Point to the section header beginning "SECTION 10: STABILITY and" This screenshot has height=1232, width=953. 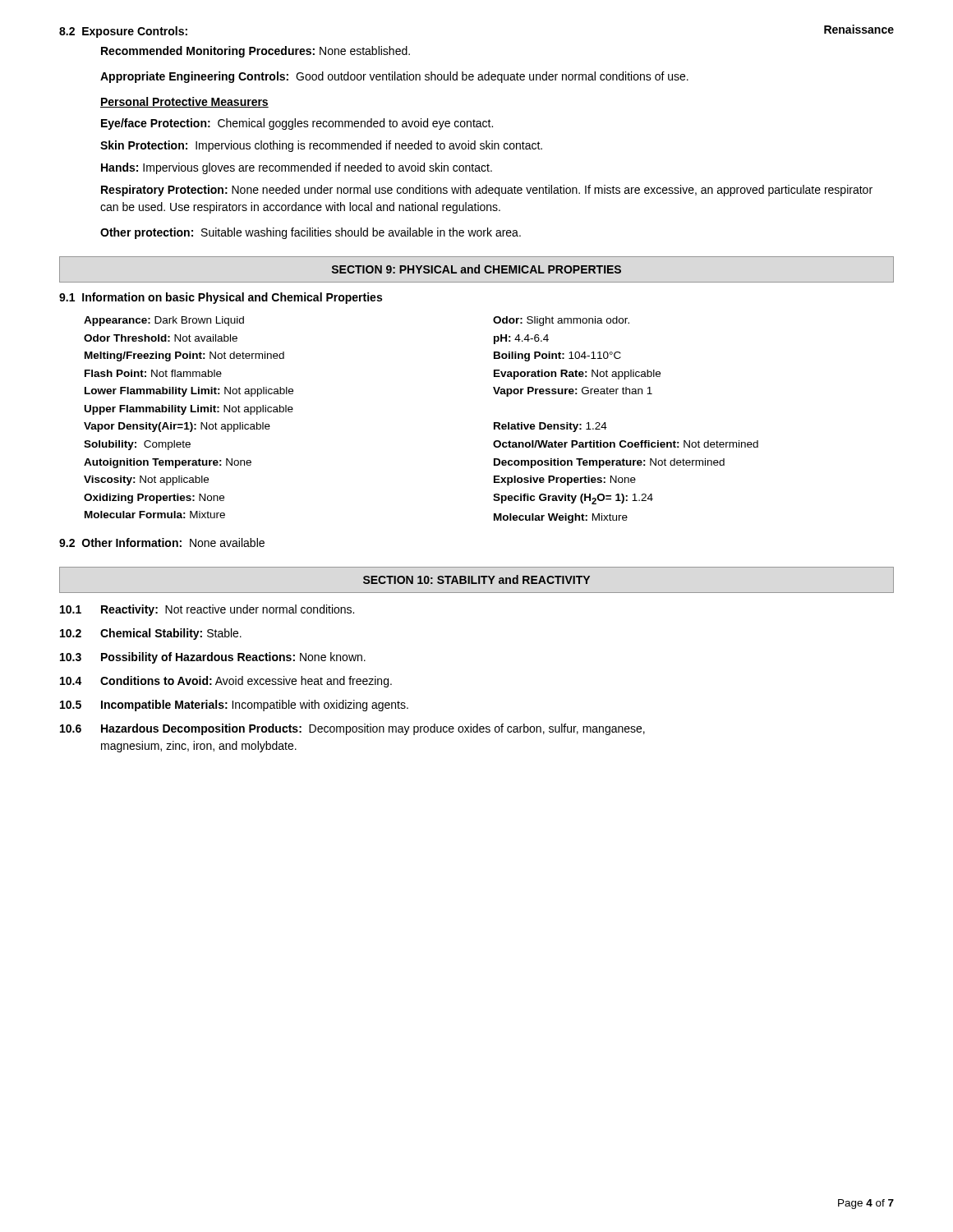[476, 580]
